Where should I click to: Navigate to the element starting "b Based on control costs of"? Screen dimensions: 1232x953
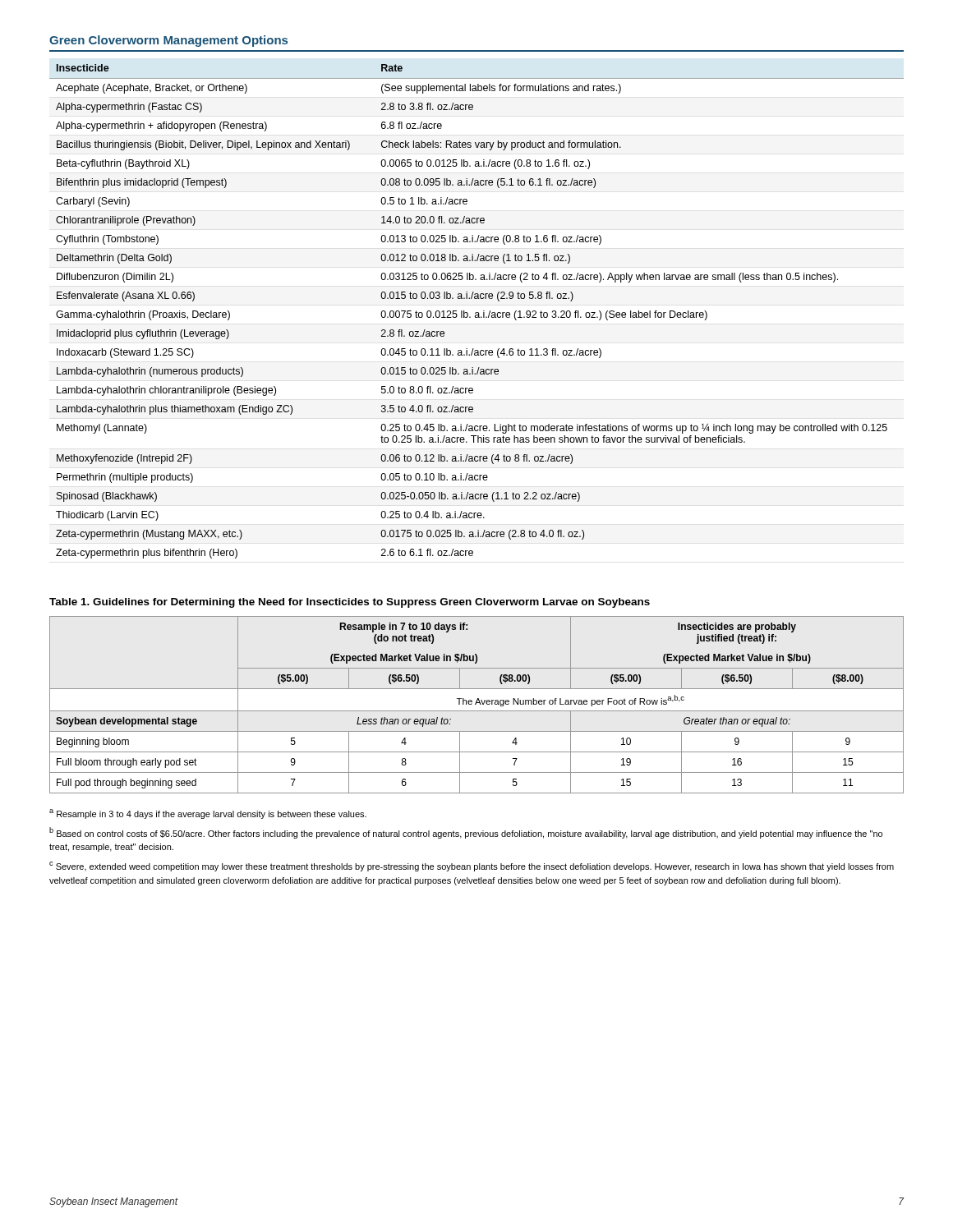466,839
